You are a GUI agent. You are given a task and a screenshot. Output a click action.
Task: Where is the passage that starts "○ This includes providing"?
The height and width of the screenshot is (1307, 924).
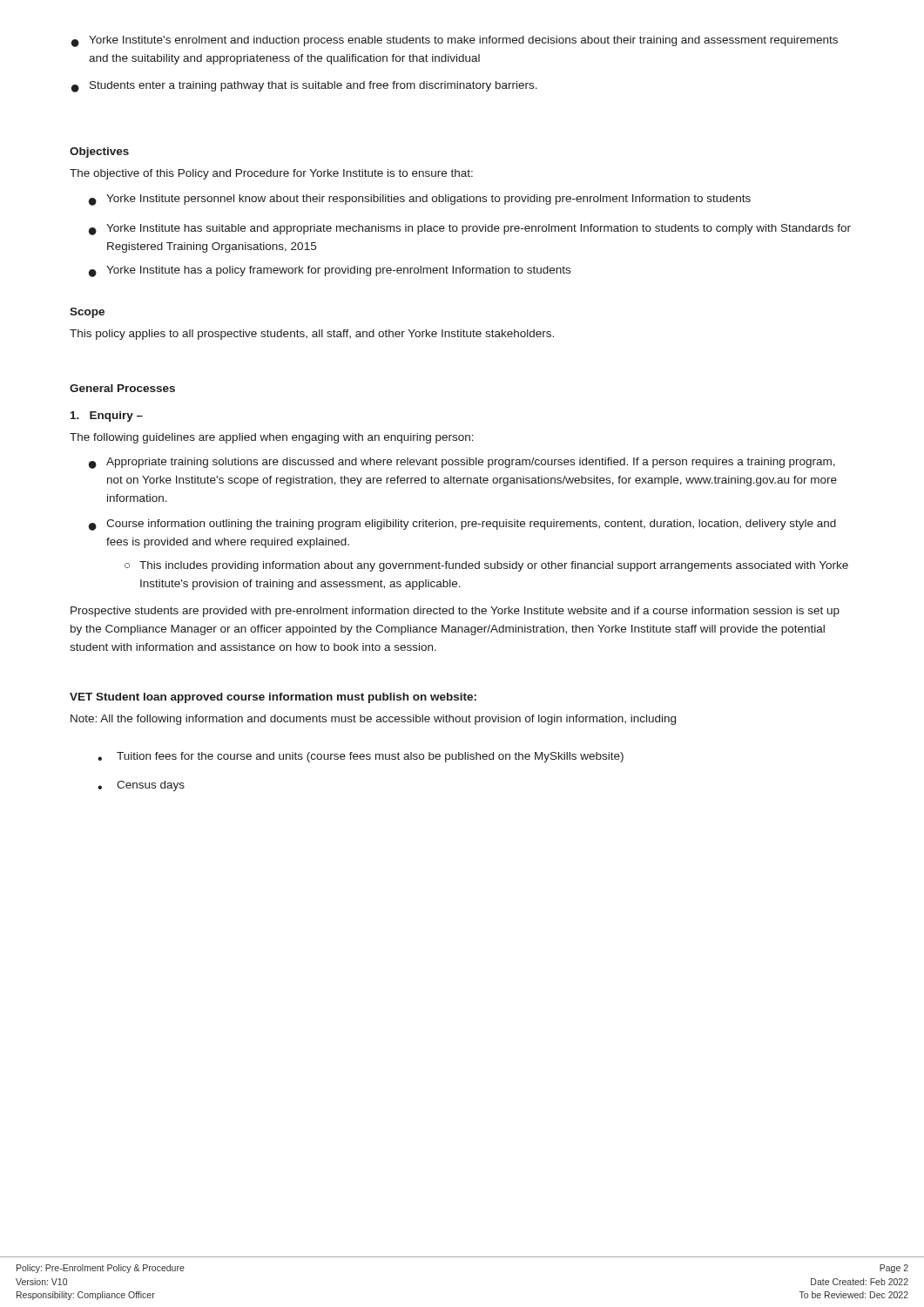click(x=489, y=575)
